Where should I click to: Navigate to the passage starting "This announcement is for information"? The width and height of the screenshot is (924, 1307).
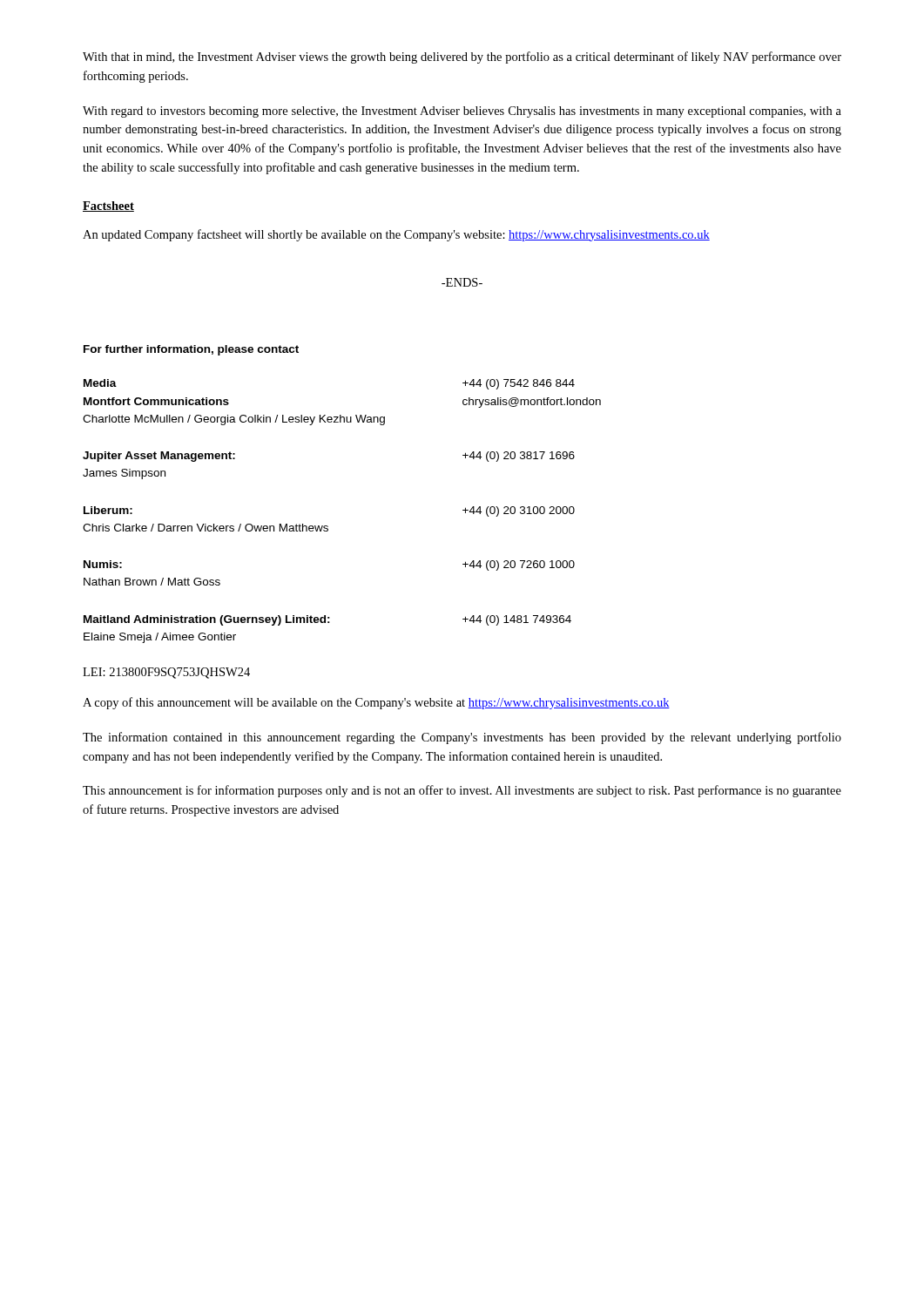462,800
